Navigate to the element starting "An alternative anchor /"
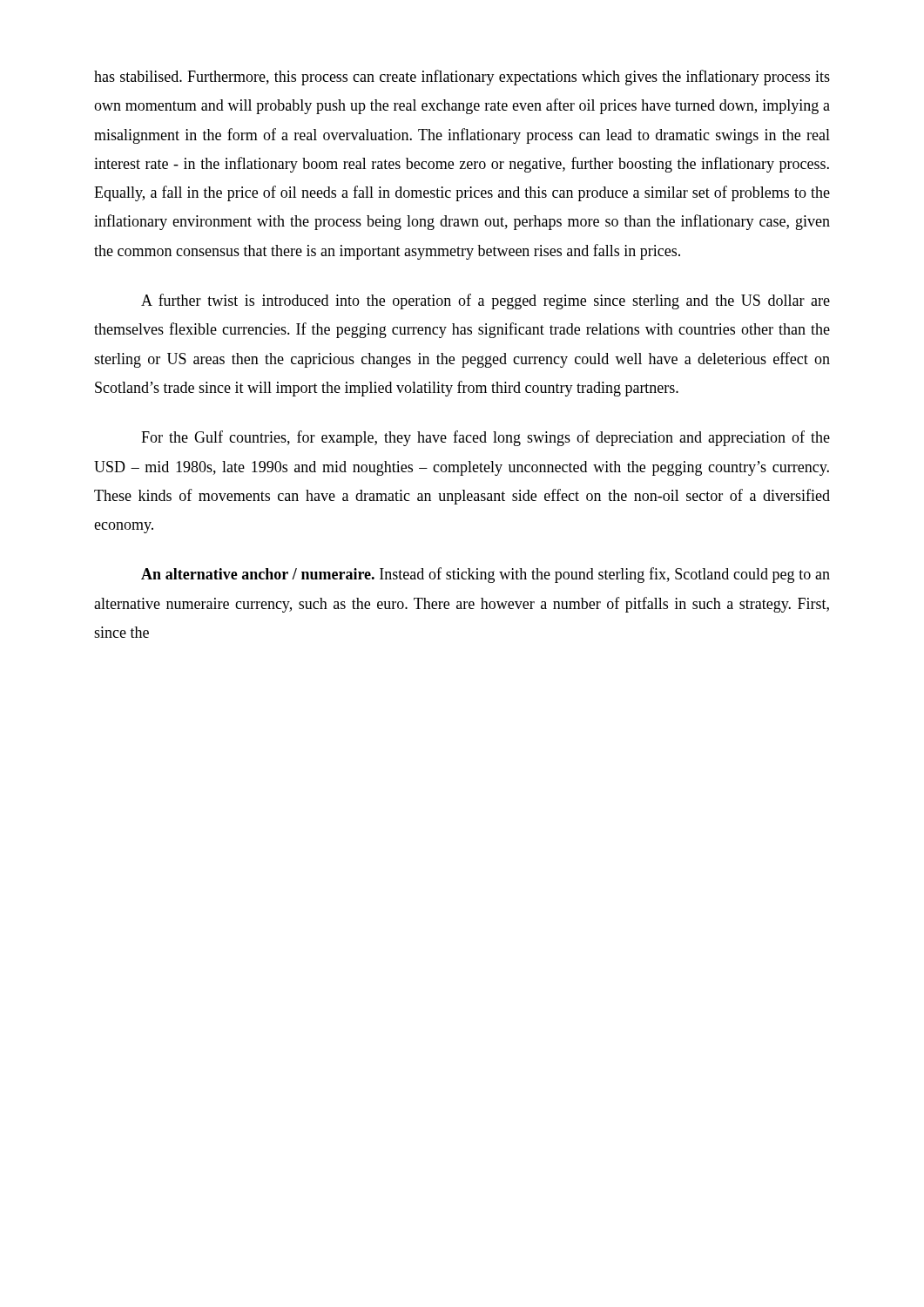The width and height of the screenshot is (924, 1307). coord(462,604)
